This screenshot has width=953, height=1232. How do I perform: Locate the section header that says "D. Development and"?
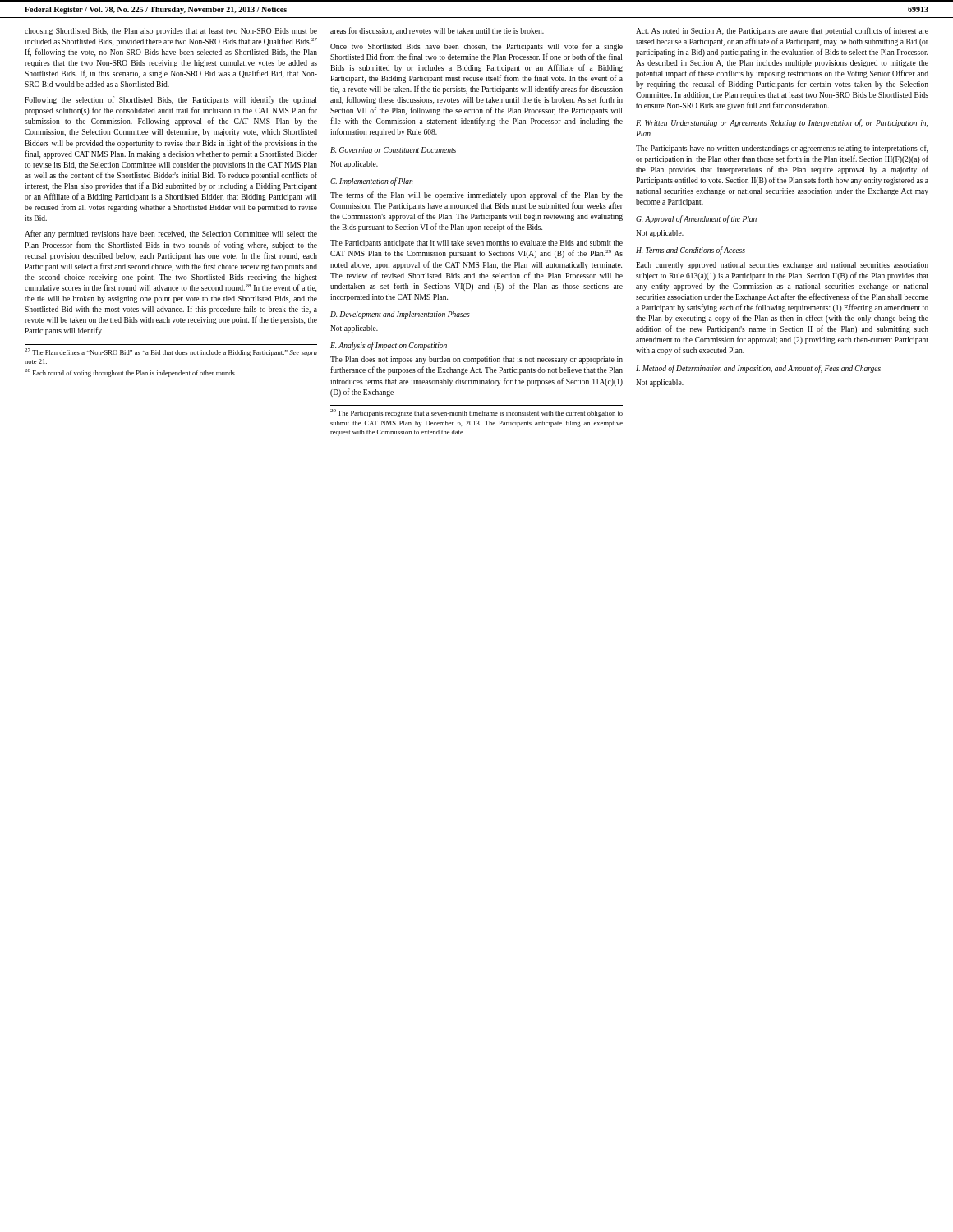(x=476, y=315)
